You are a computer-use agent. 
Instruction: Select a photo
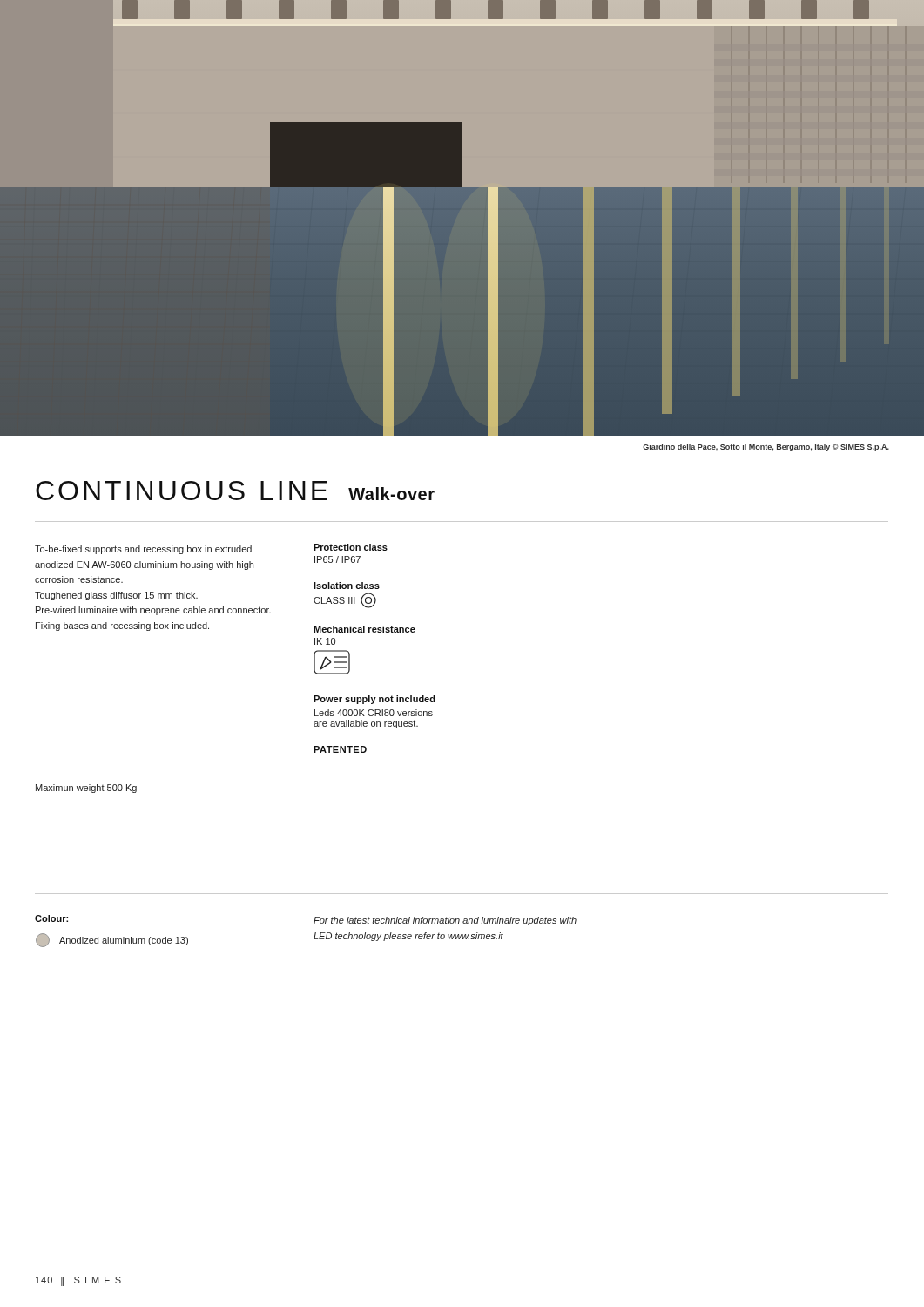pos(462,218)
